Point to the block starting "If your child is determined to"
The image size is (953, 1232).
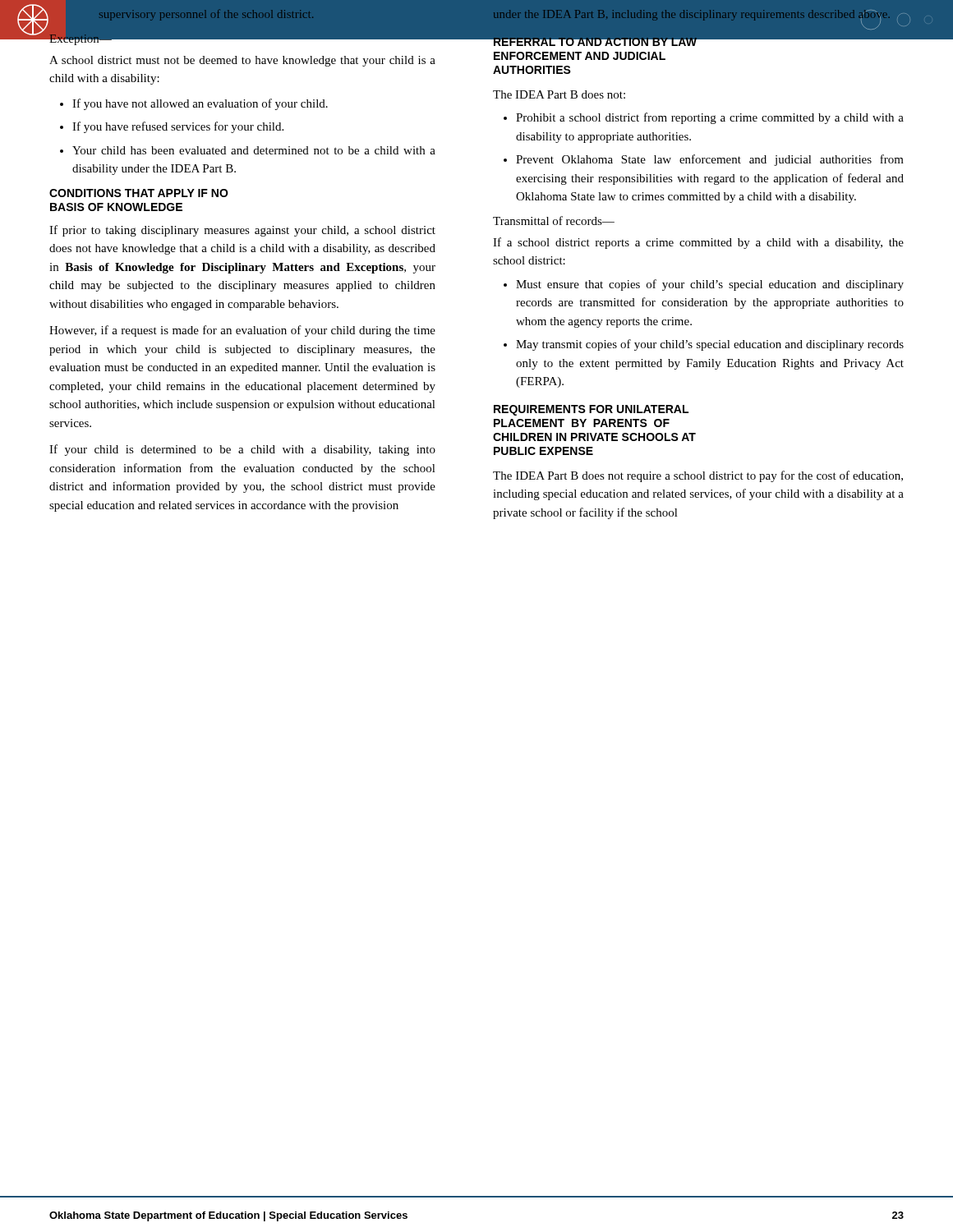242,477
